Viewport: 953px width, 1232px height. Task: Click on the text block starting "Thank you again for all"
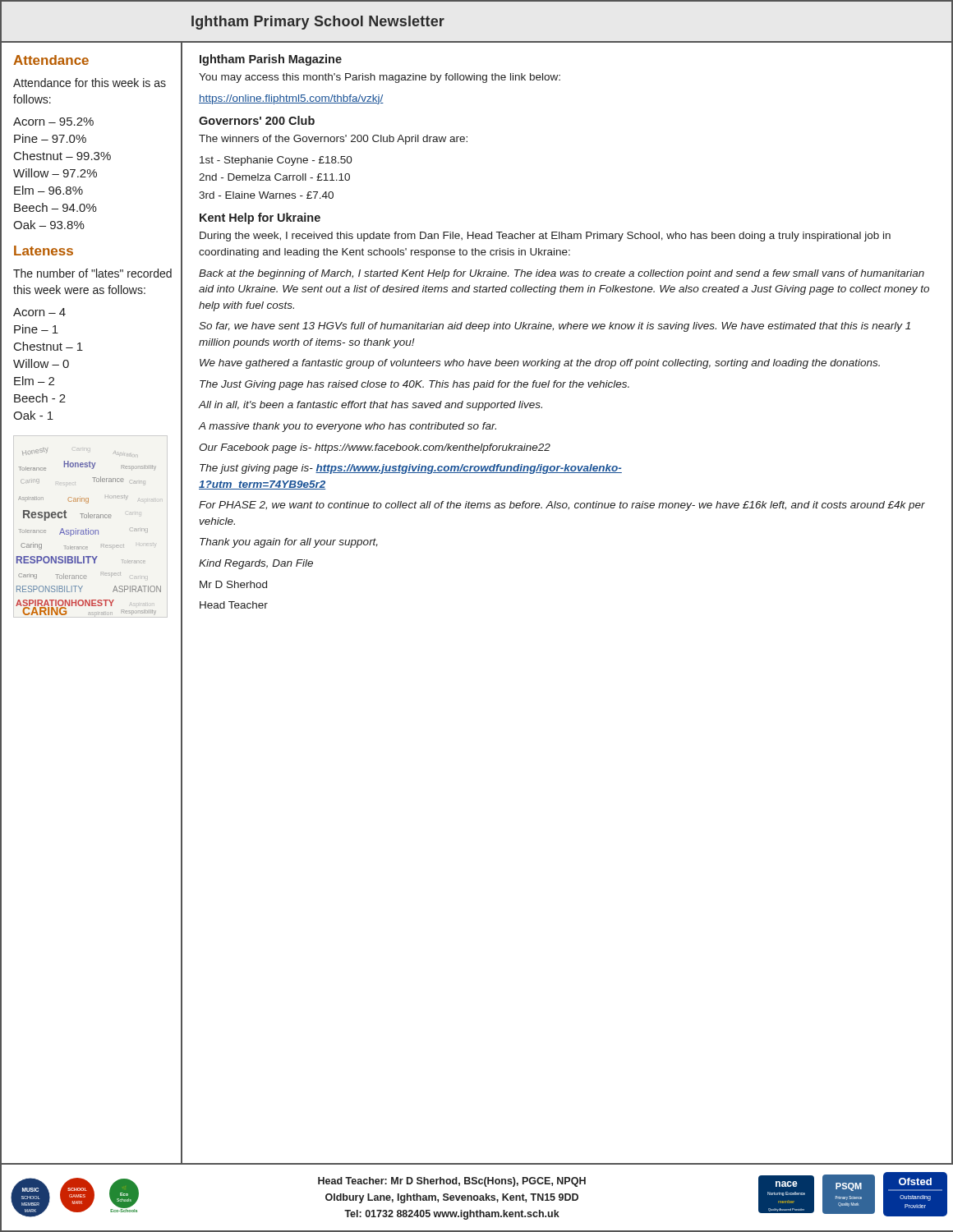[289, 542]
